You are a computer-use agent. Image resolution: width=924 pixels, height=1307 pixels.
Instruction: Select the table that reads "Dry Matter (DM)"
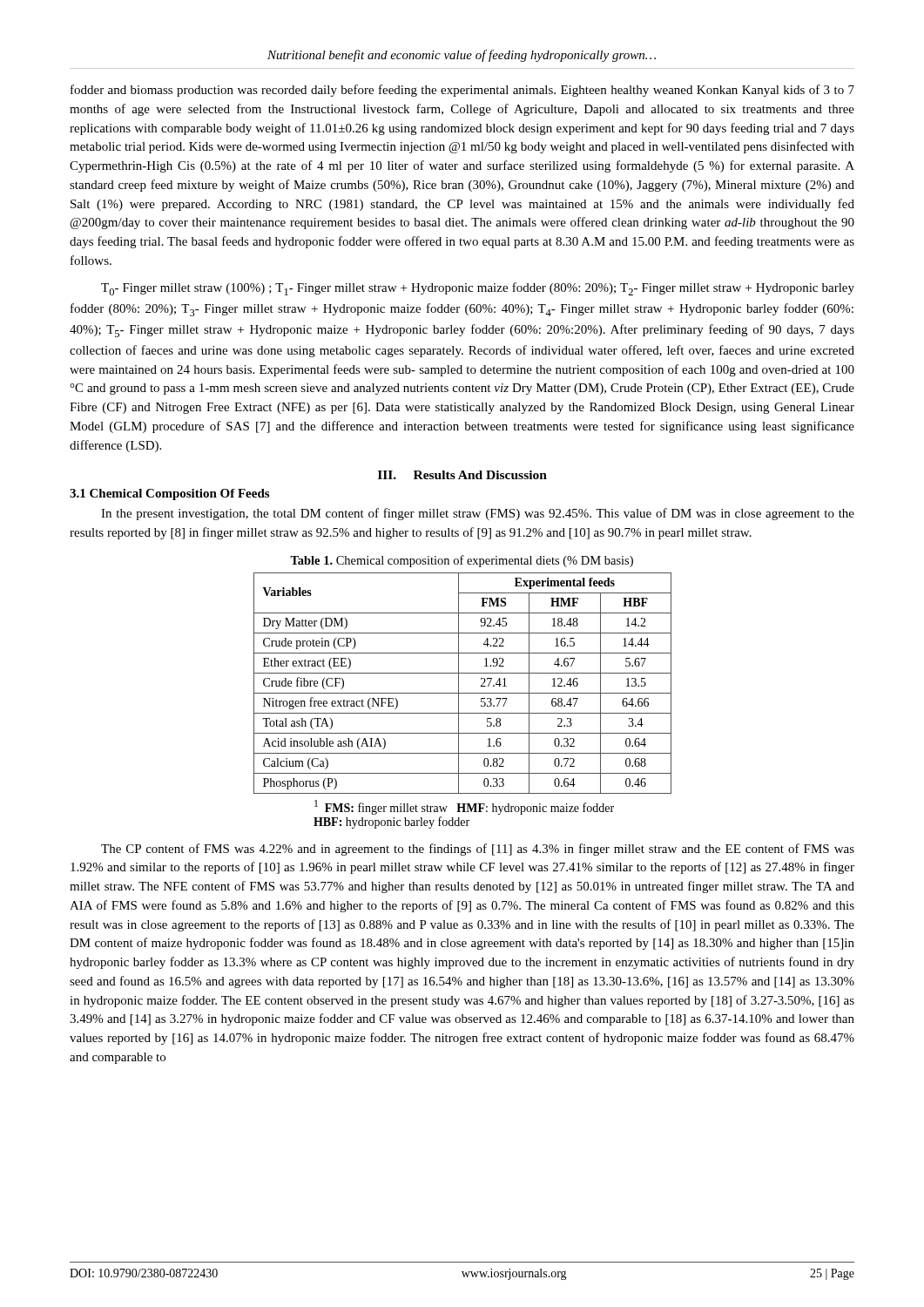(x=462, y=683)
